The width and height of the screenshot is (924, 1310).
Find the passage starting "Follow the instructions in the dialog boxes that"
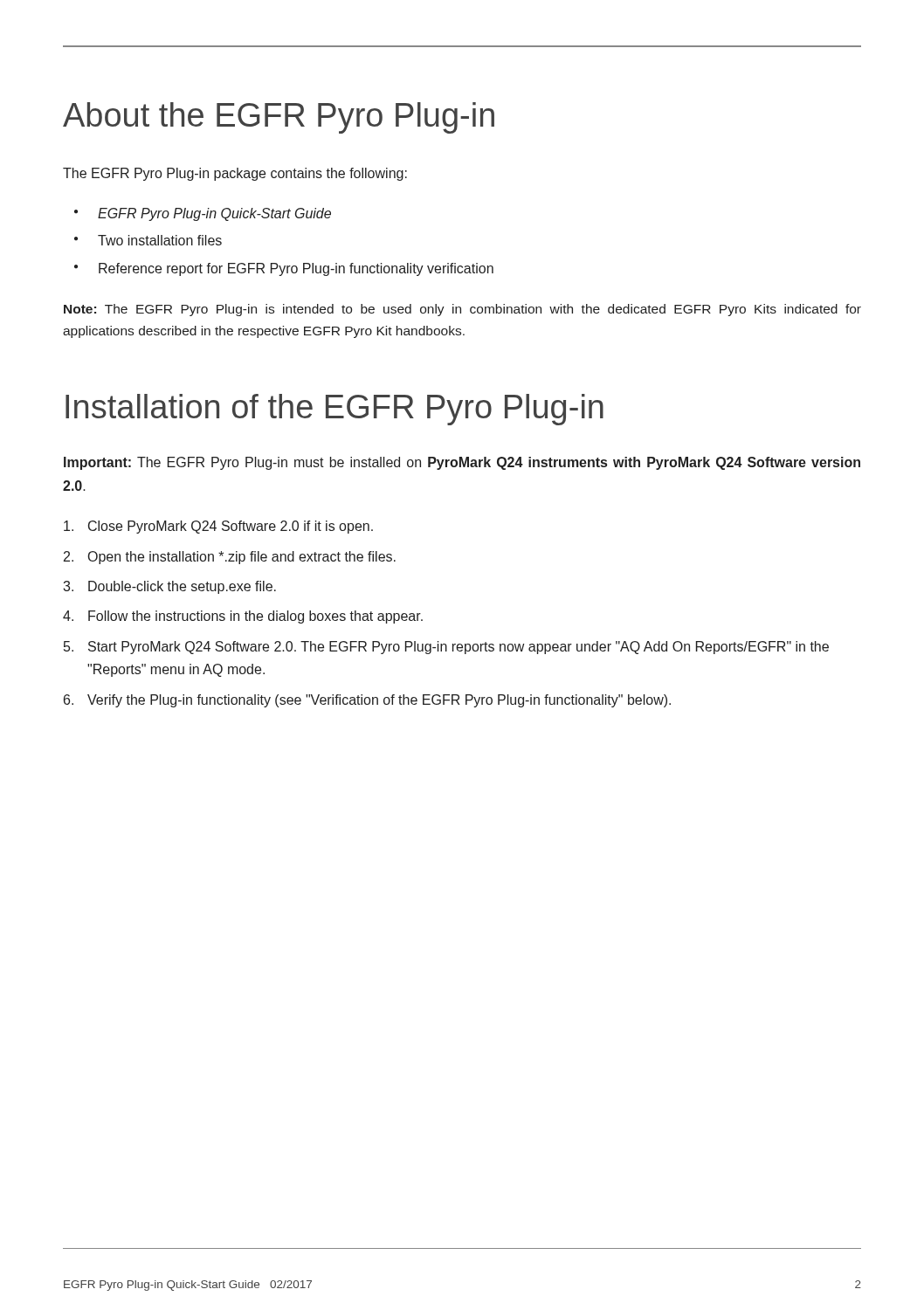pos(255,616)
